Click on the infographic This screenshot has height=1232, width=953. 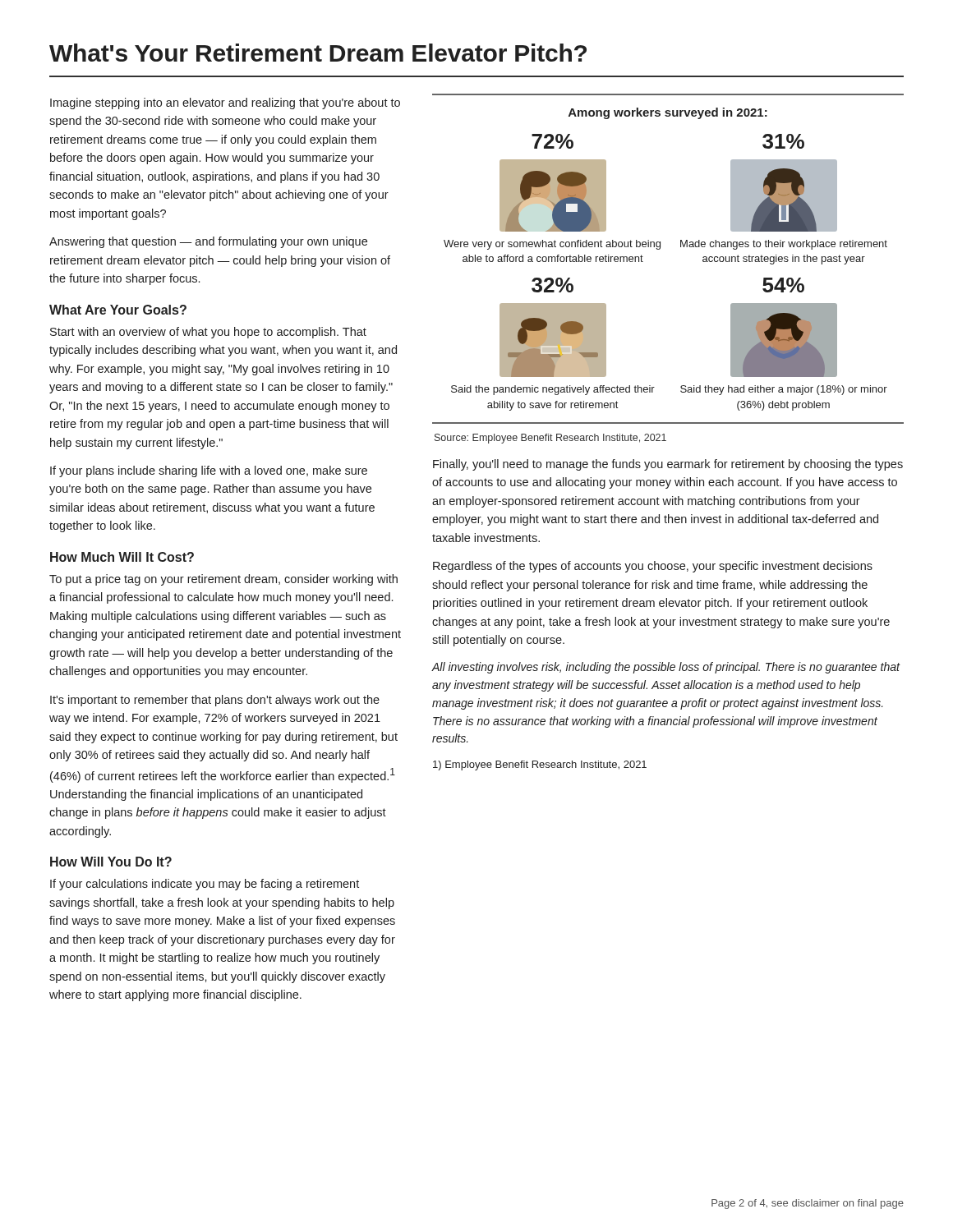coord(668,259)
